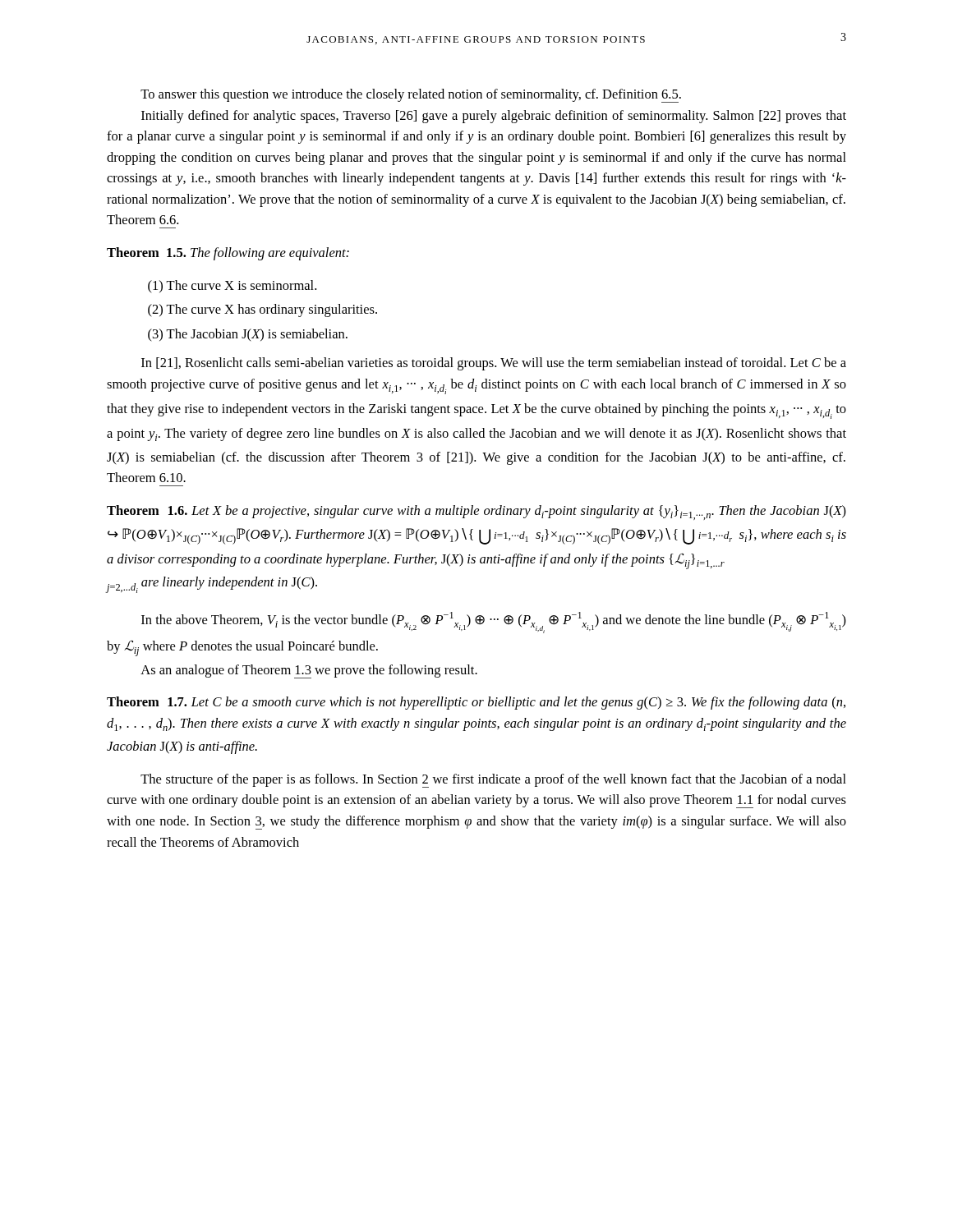Point to the region starting "Theorem 1.6. Let X"
Image resolution: width=953 pixels, height=1232 pixels.
pos(476,548)
